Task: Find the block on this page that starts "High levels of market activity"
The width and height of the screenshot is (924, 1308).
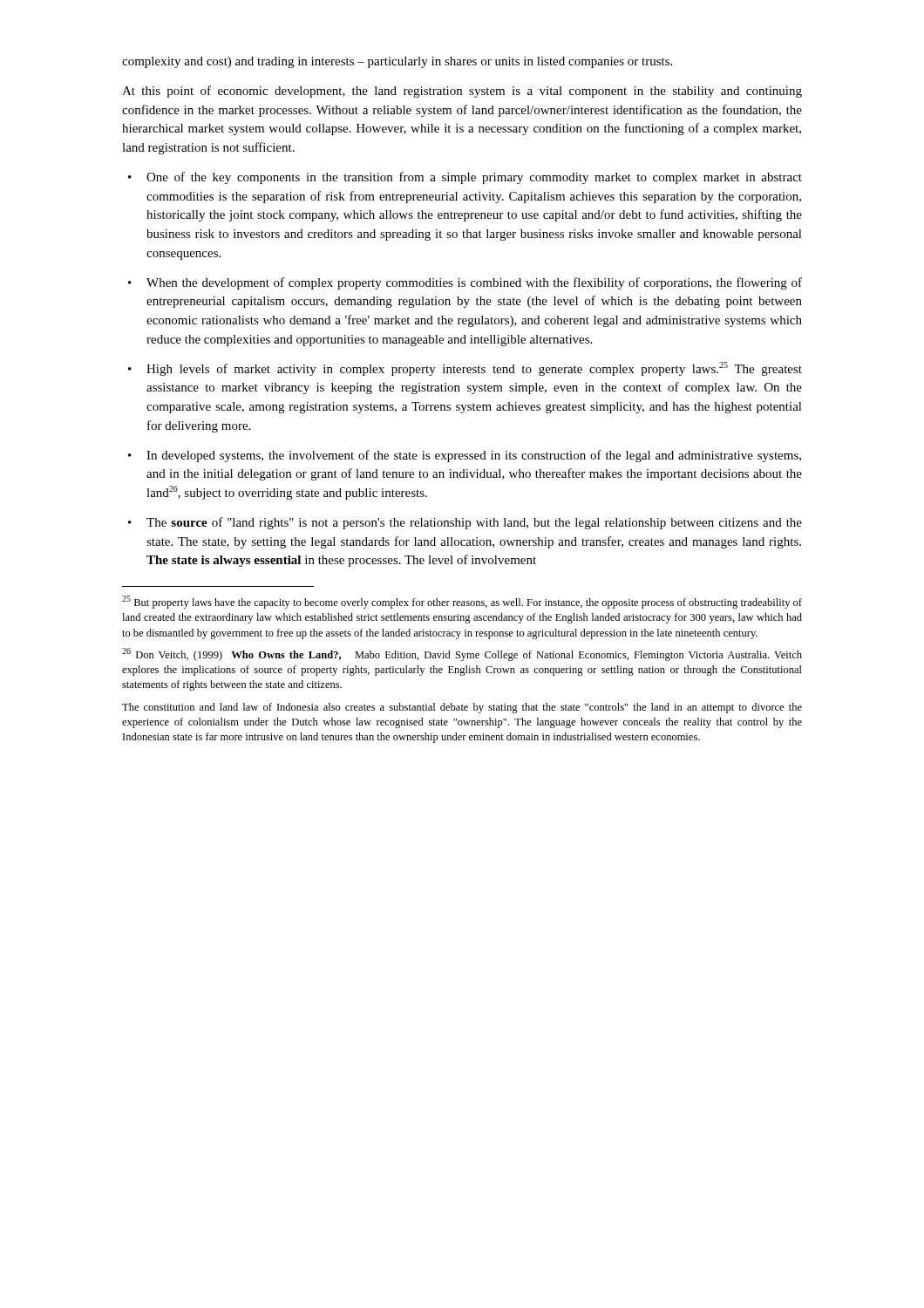Action: 474,396
